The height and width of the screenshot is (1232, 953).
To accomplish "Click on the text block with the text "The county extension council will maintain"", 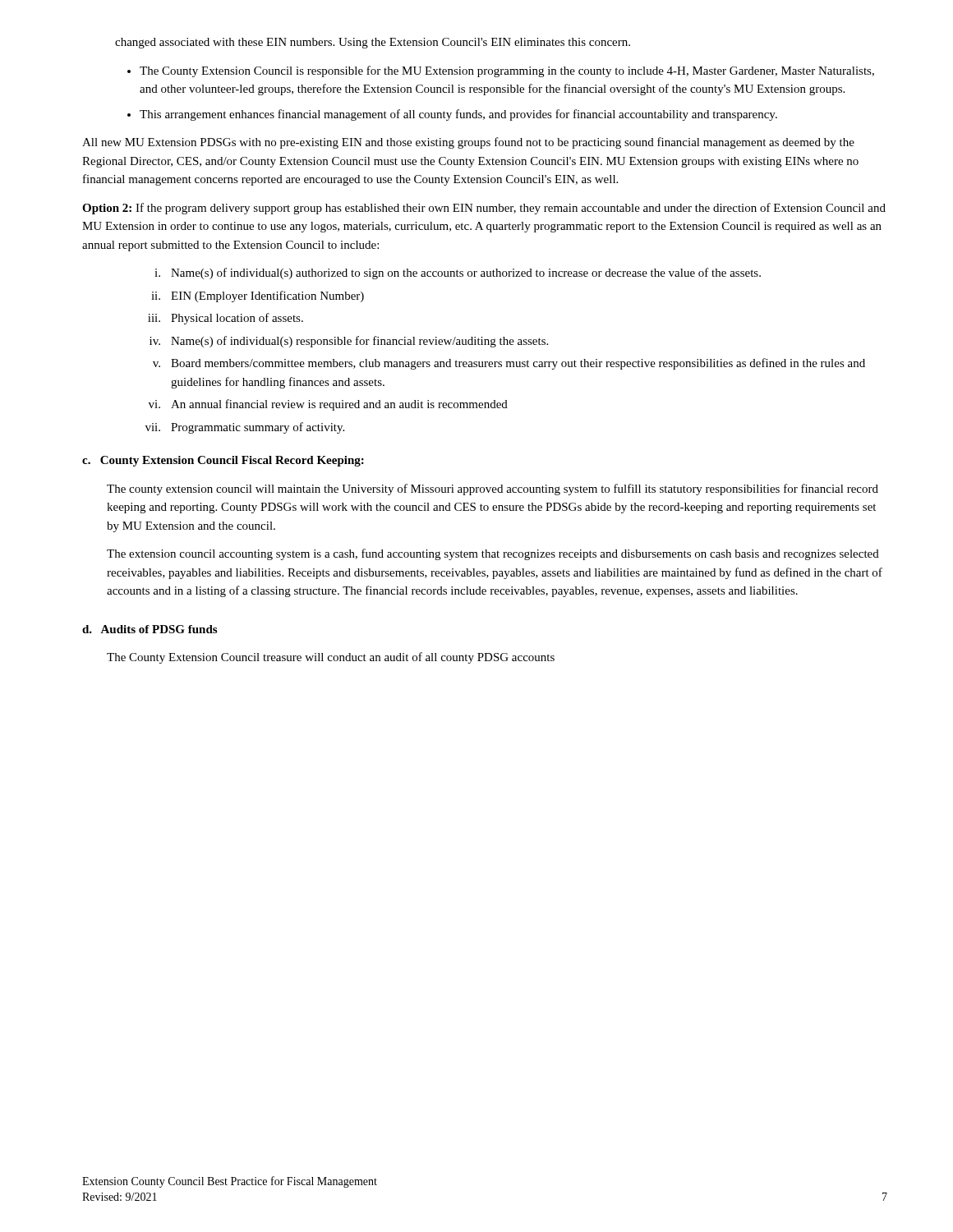I will point(497,540).
